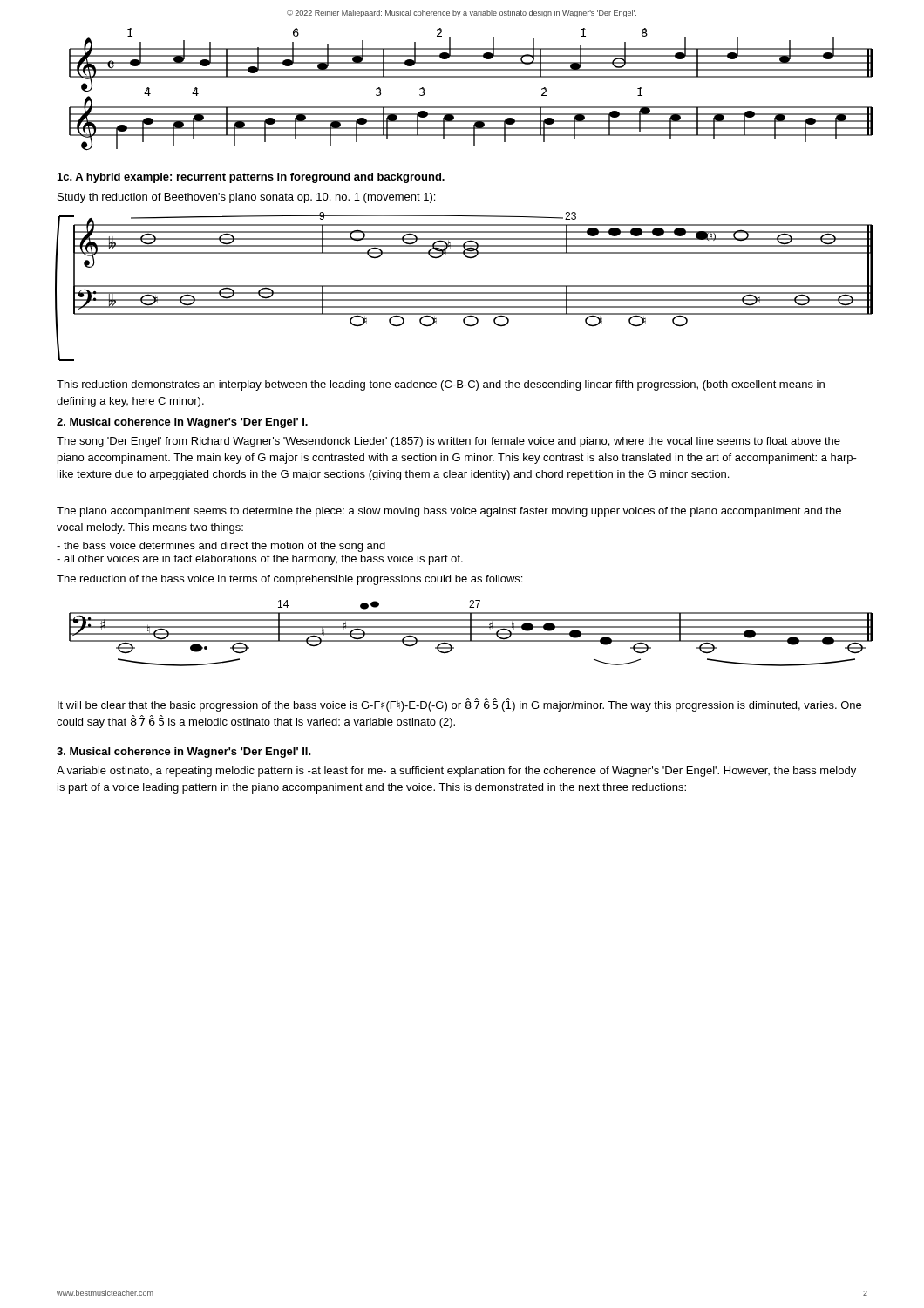Point to the block beginning "A variable ostinato, a"
The height and width of the screenshot is (1308, 924).
click(462, 779)
